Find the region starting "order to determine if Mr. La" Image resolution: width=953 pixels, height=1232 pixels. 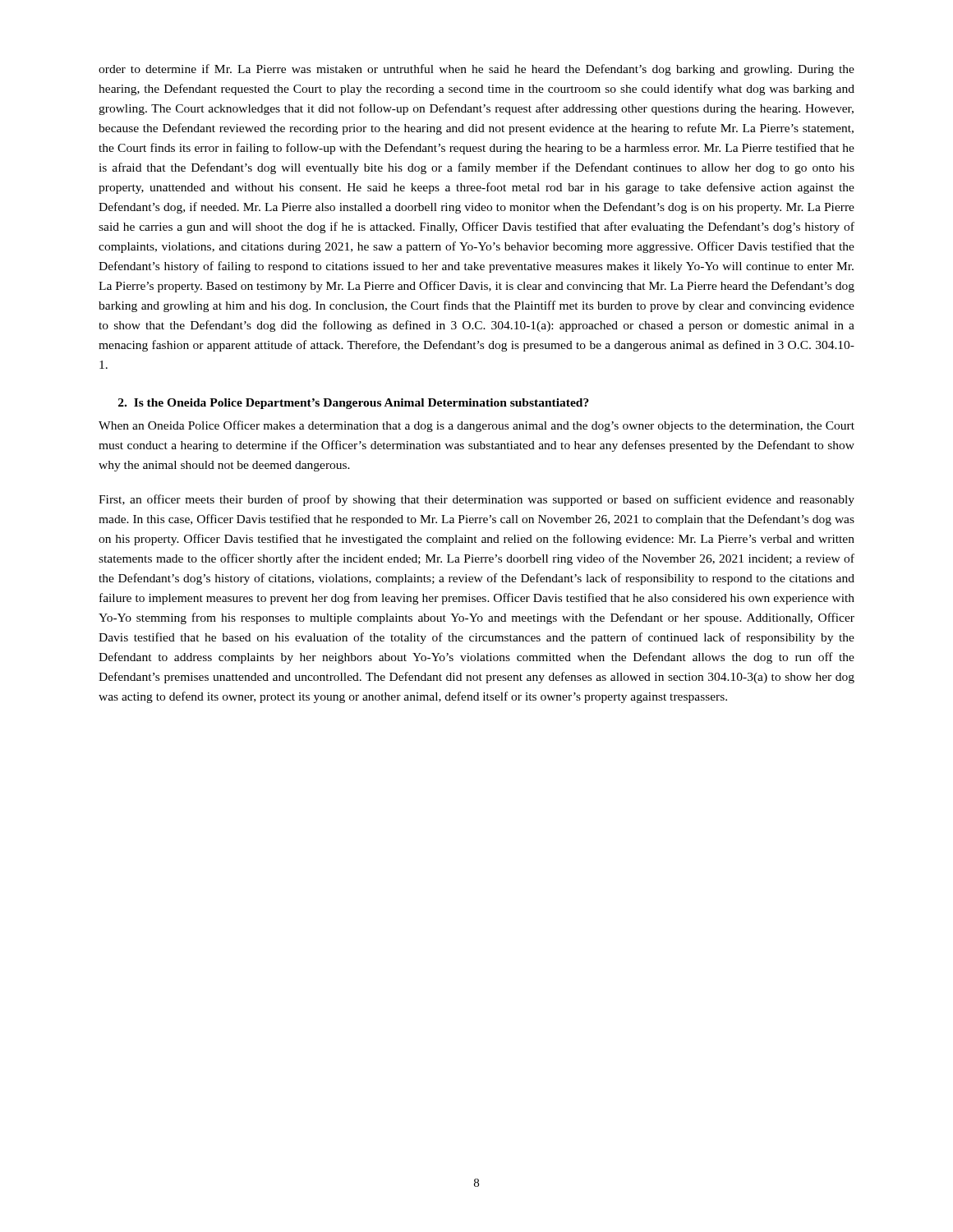tap(476, 217)
